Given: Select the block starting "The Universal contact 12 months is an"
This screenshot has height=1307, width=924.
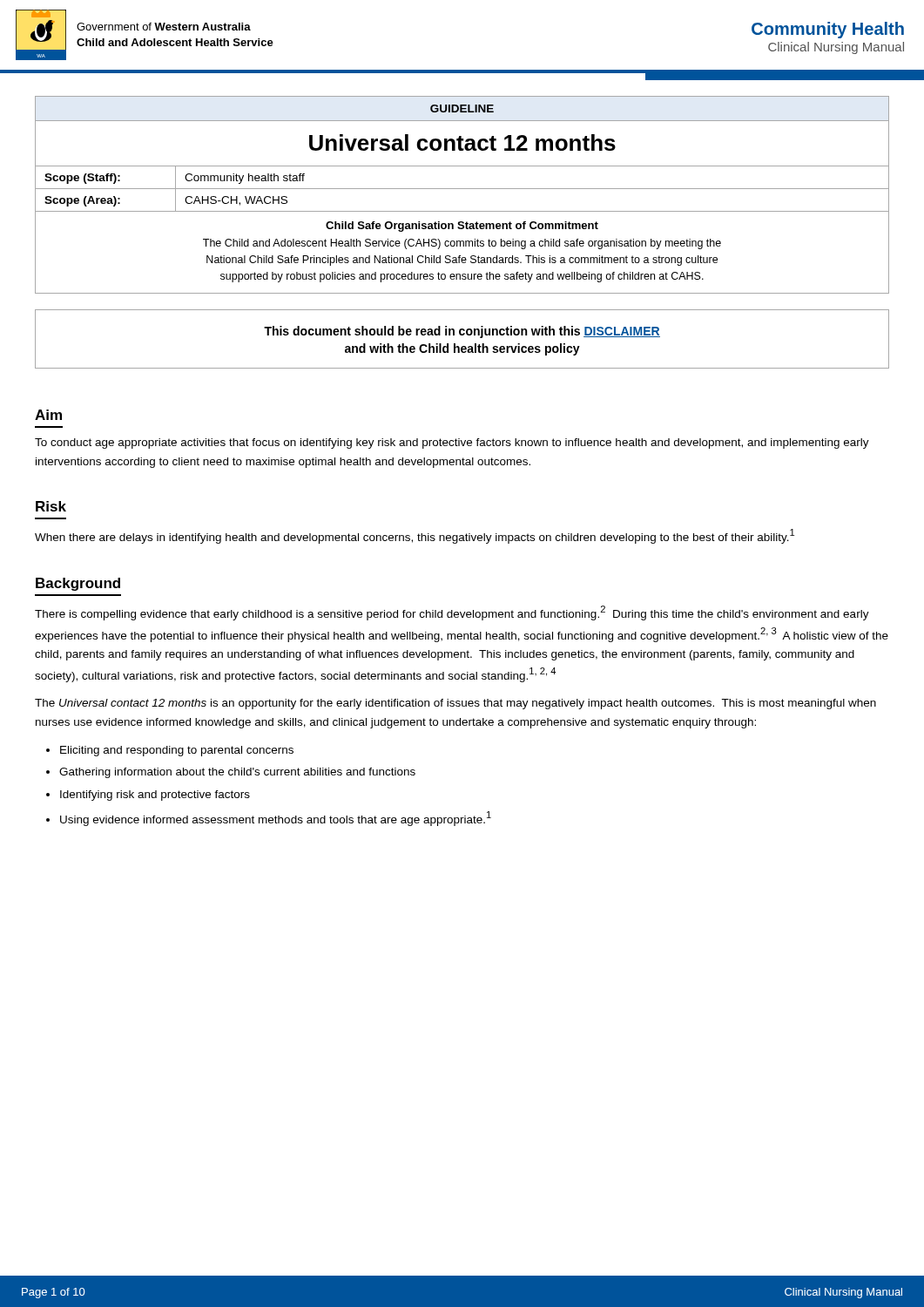Looking at the screenshot, I should pos(456,712).
